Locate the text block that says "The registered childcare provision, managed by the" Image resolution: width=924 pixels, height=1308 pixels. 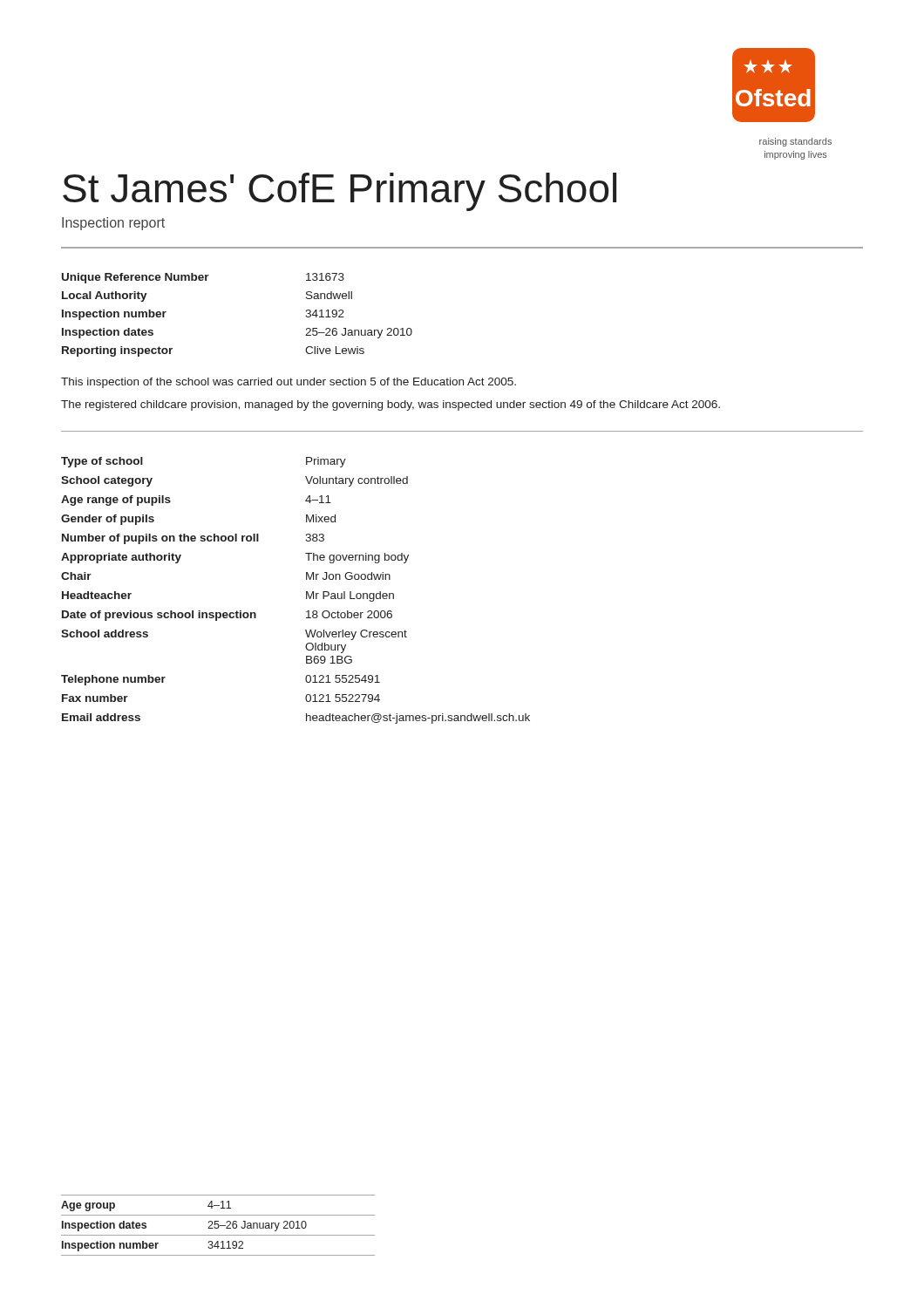[x=391, y=404]
